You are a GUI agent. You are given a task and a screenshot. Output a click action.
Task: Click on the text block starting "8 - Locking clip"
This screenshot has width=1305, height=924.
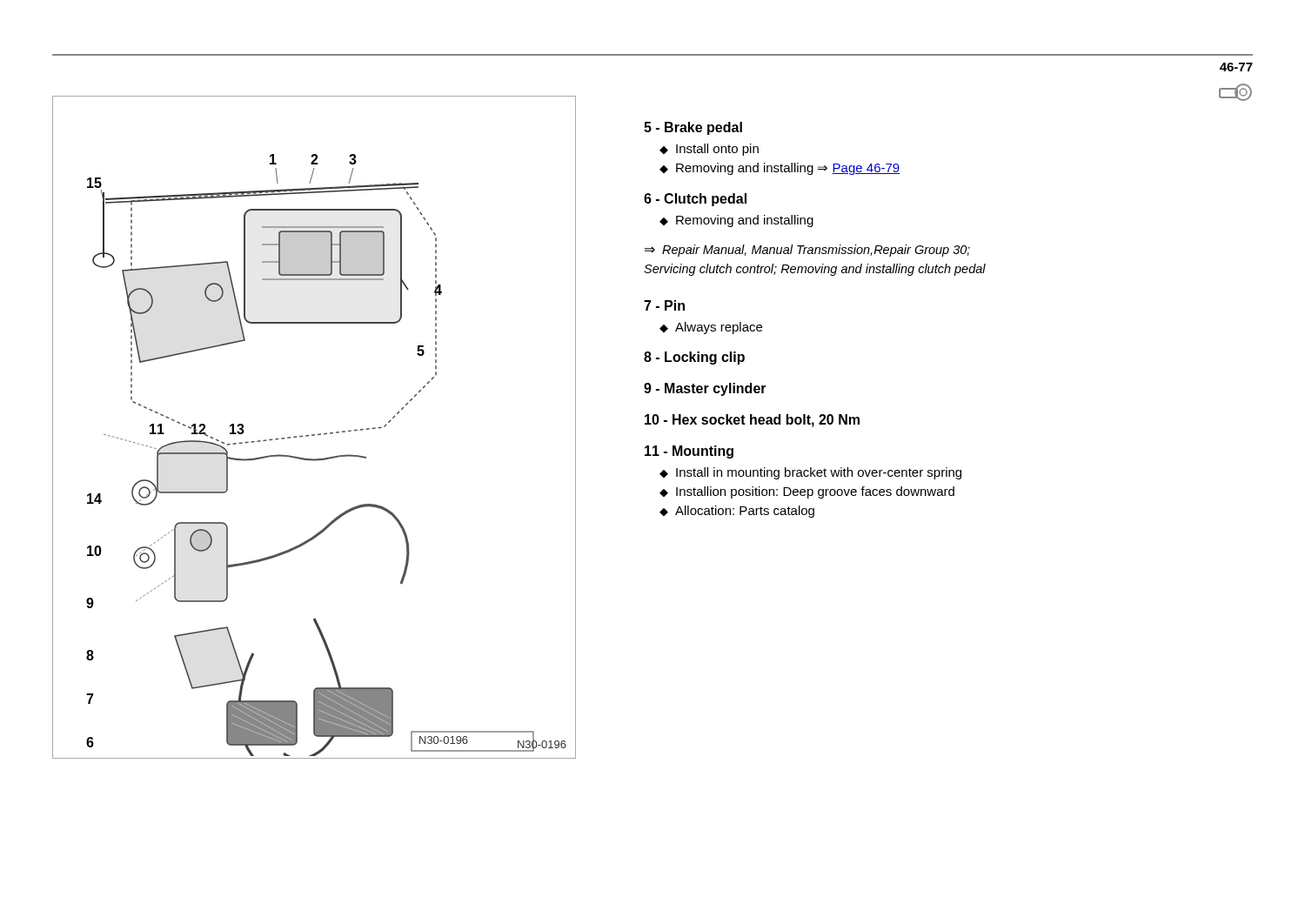pos(694,357)
